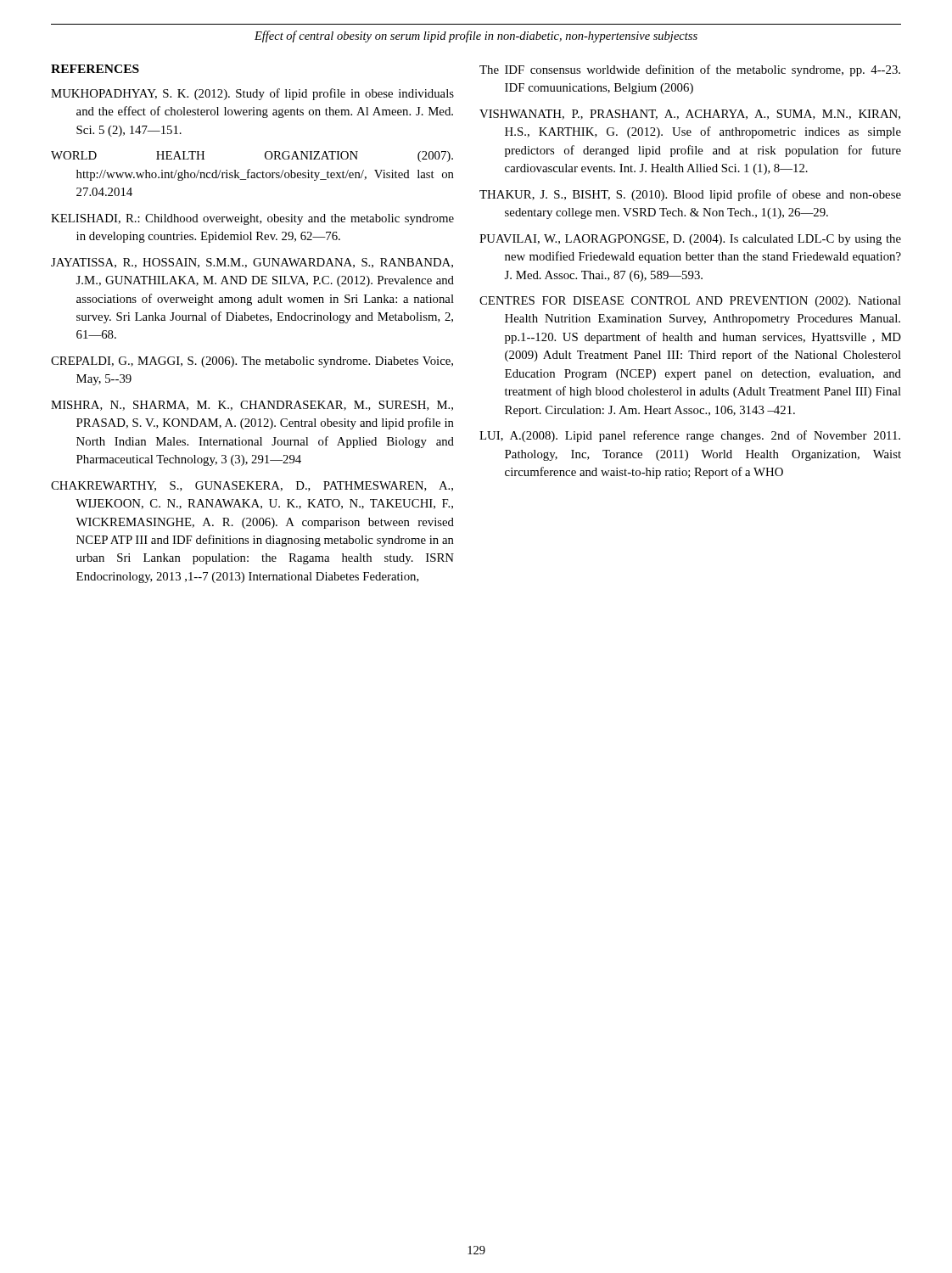This screenshot has height=1273, width=952.
Task: Locate the text starting "WORLD HEALTH ORGANIZATION (2007). http://www.who.int/gho/ncd/risk_factors/obesity_text/en/, Visited"
Action: point(252,174)
